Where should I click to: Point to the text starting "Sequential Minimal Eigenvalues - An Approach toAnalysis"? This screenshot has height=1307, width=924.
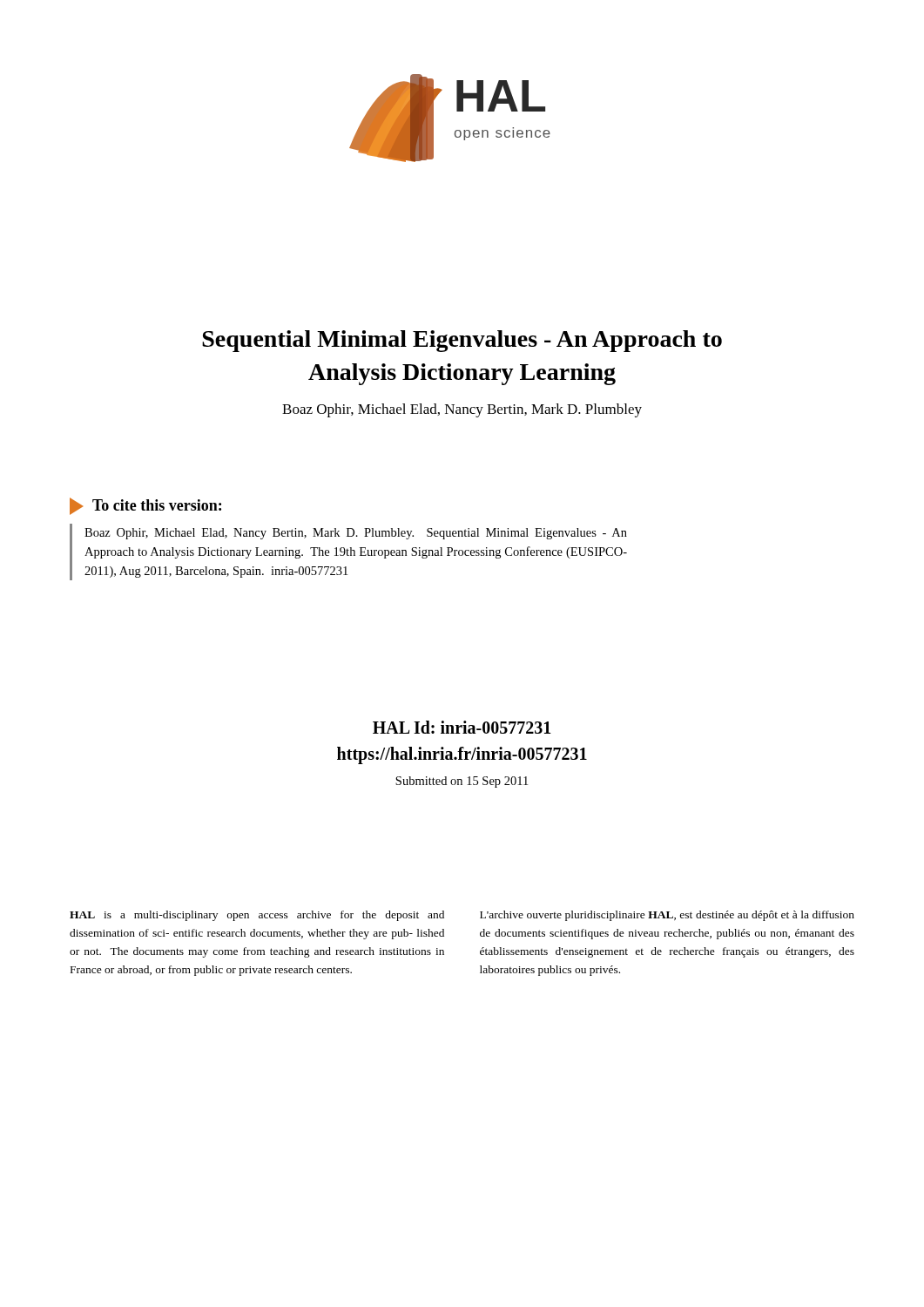[462, 370]
